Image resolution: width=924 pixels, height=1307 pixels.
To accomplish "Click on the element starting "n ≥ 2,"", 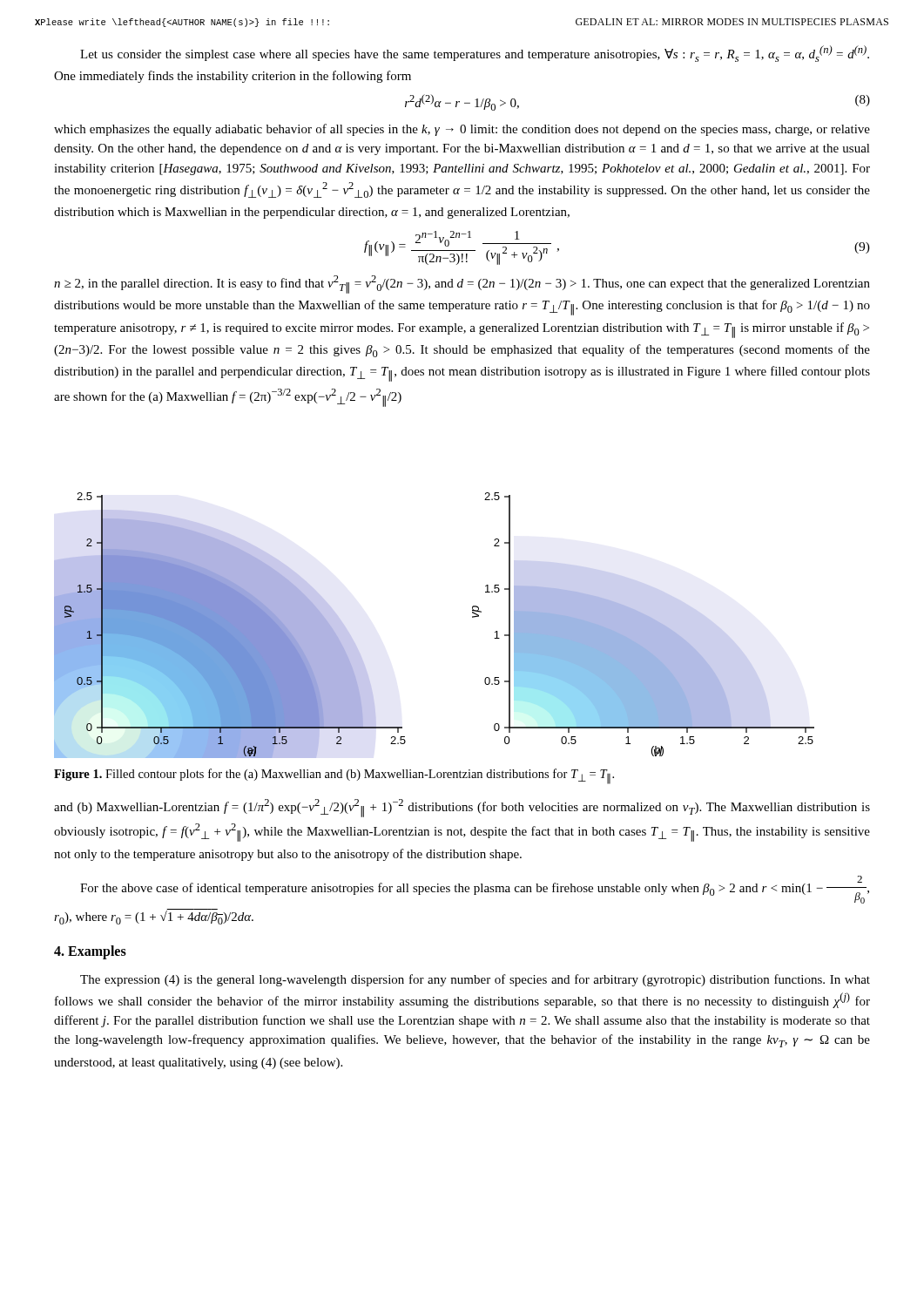I will coord(462,340).
